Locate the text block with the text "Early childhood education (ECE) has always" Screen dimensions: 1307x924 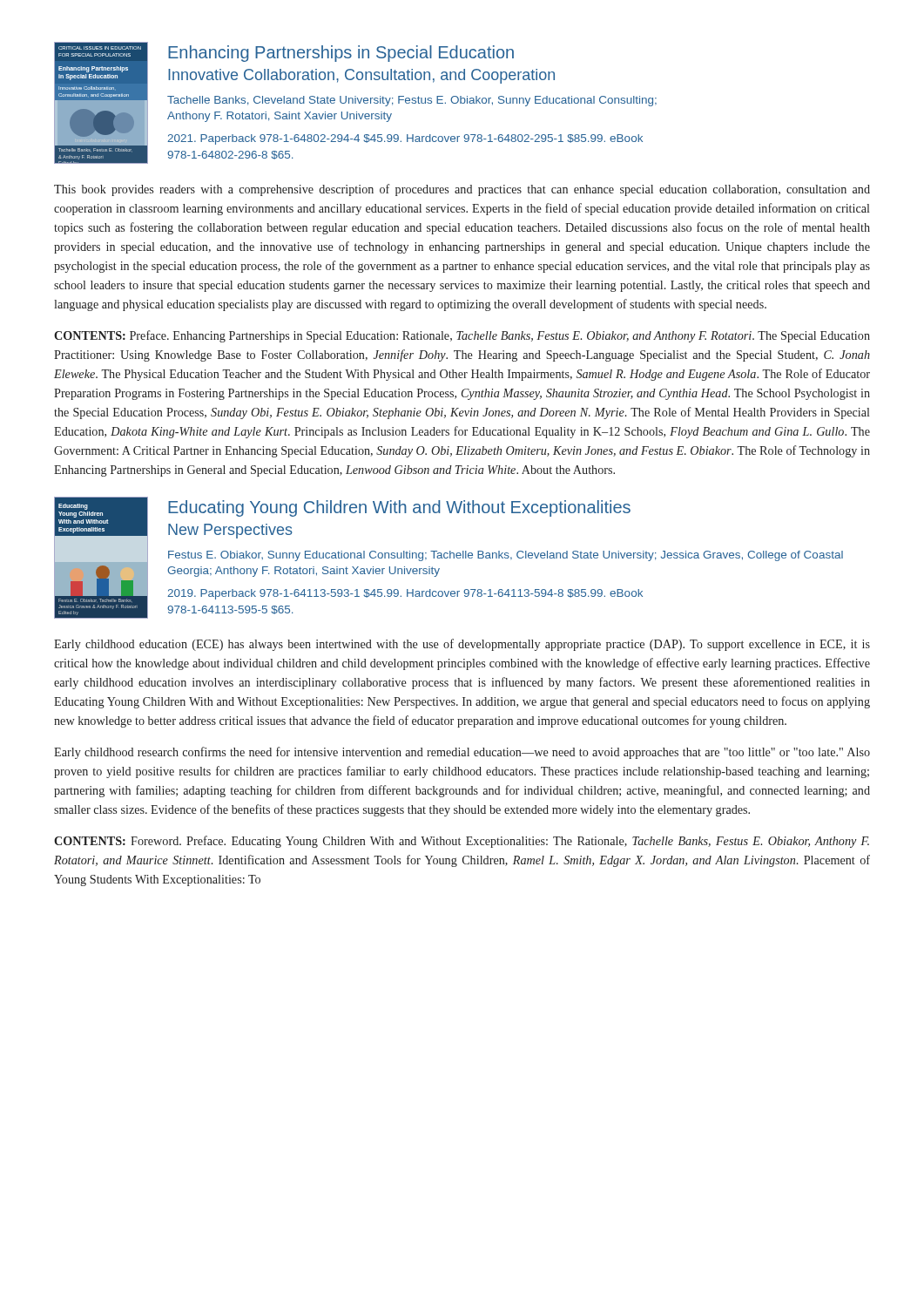pos(462,682)
